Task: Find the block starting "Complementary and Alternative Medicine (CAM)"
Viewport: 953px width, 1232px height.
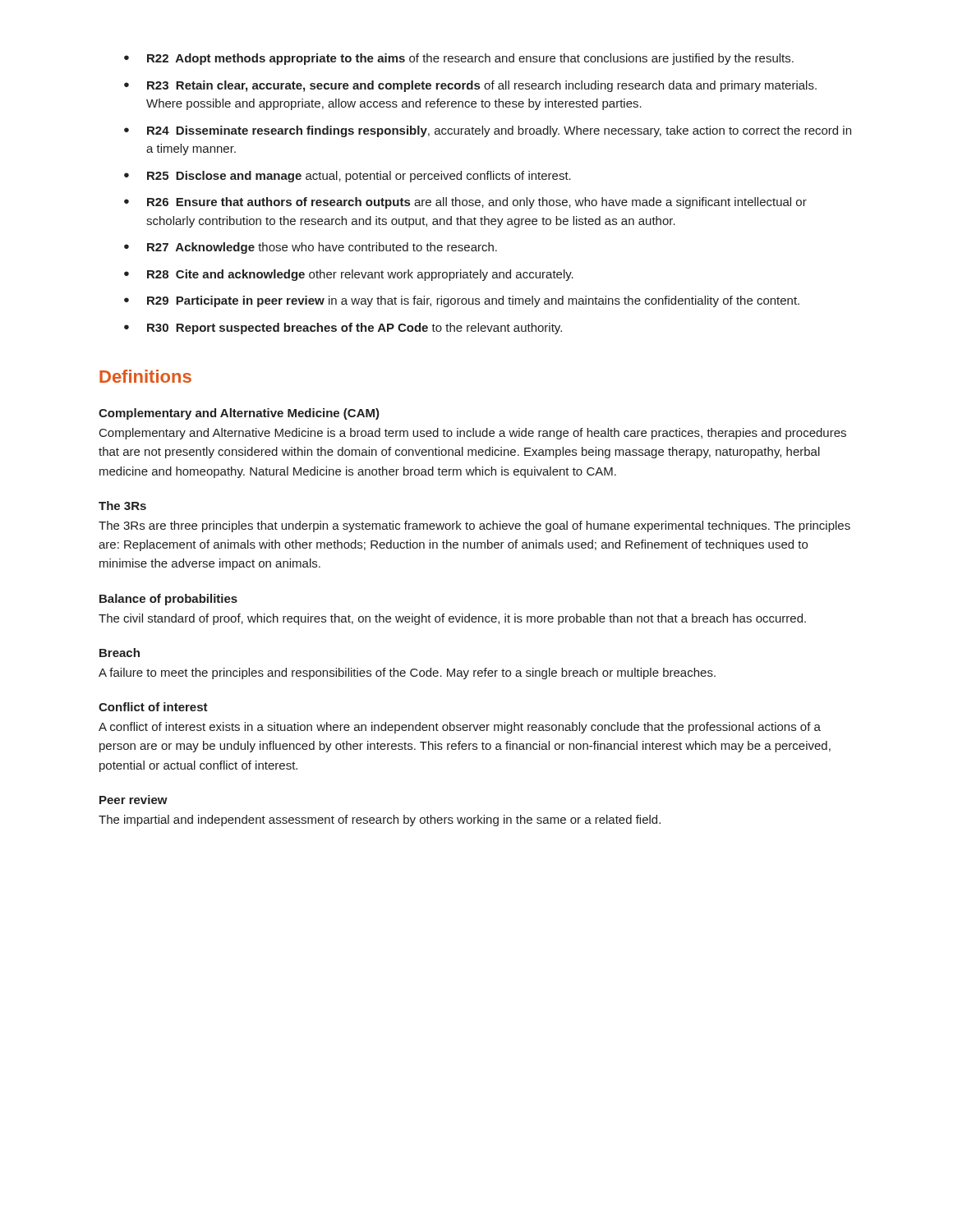Action: (x=239, y=413)
